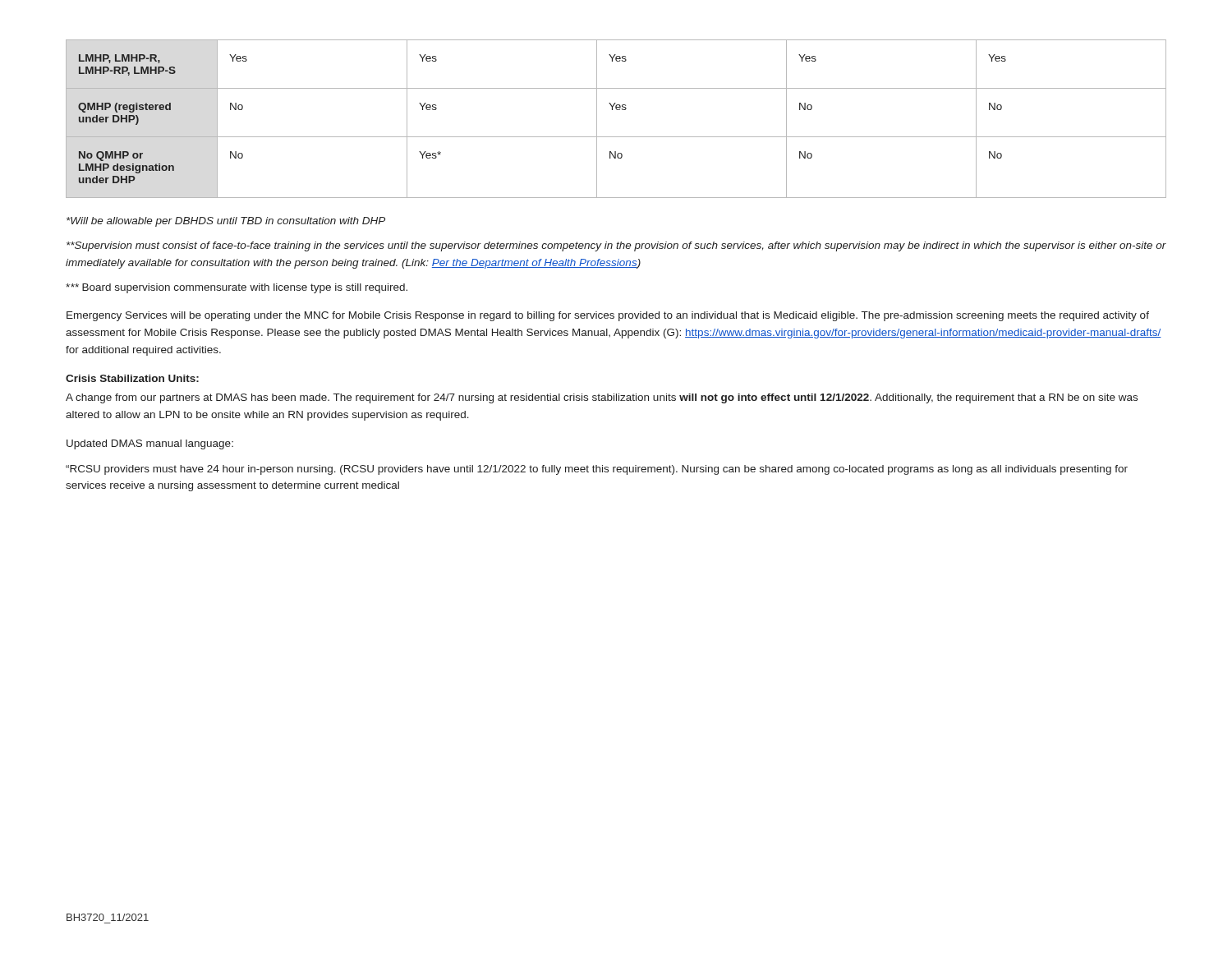
Task: Find the block on this page that starts "Board supervision commensurate with license type is still"
Action: [237, 287]
